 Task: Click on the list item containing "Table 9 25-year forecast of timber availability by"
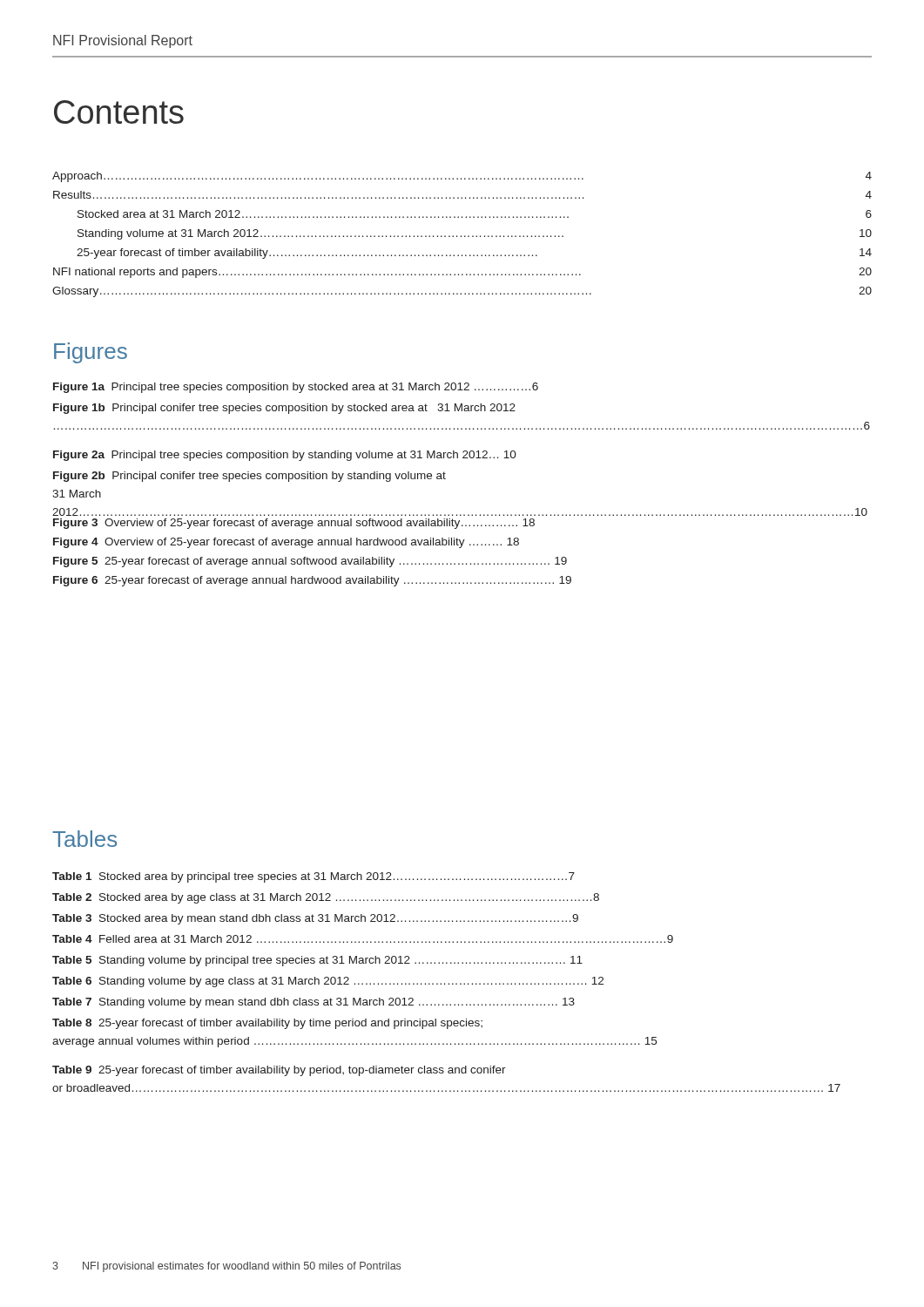tap(462, 1080)
